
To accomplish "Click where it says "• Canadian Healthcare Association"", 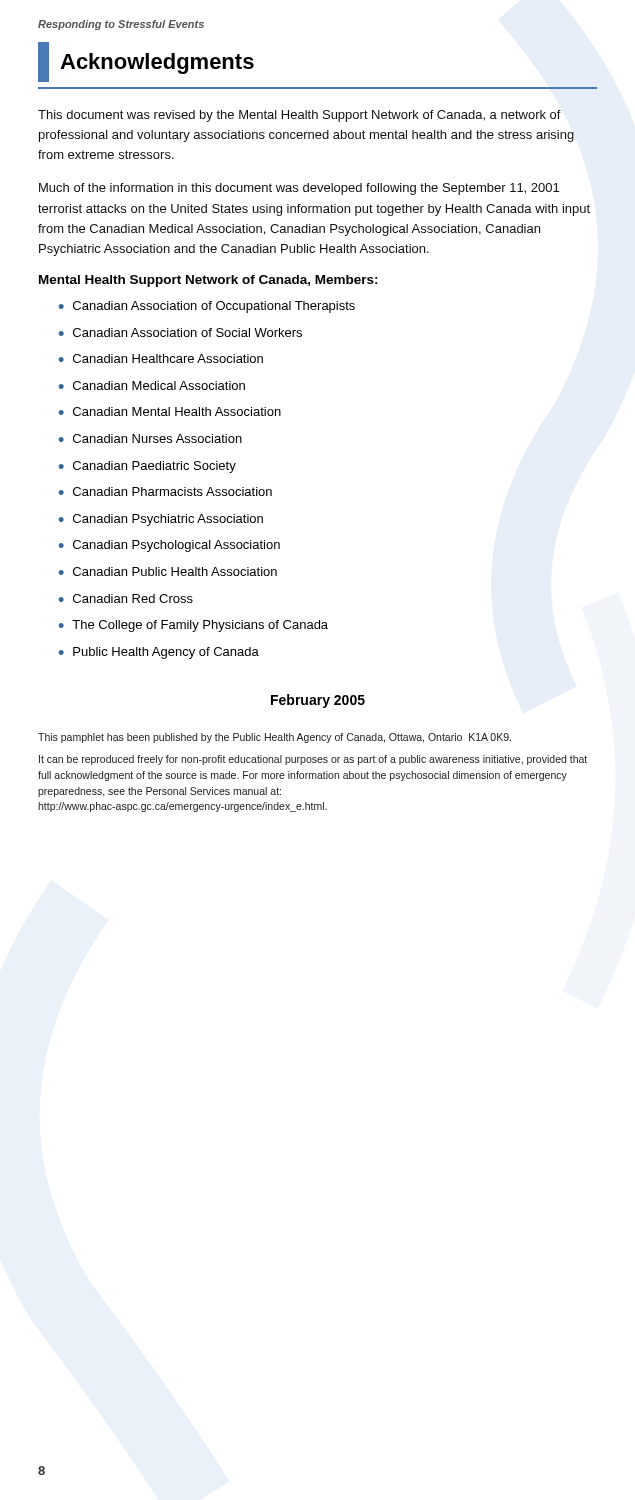I will click(161, 361).
